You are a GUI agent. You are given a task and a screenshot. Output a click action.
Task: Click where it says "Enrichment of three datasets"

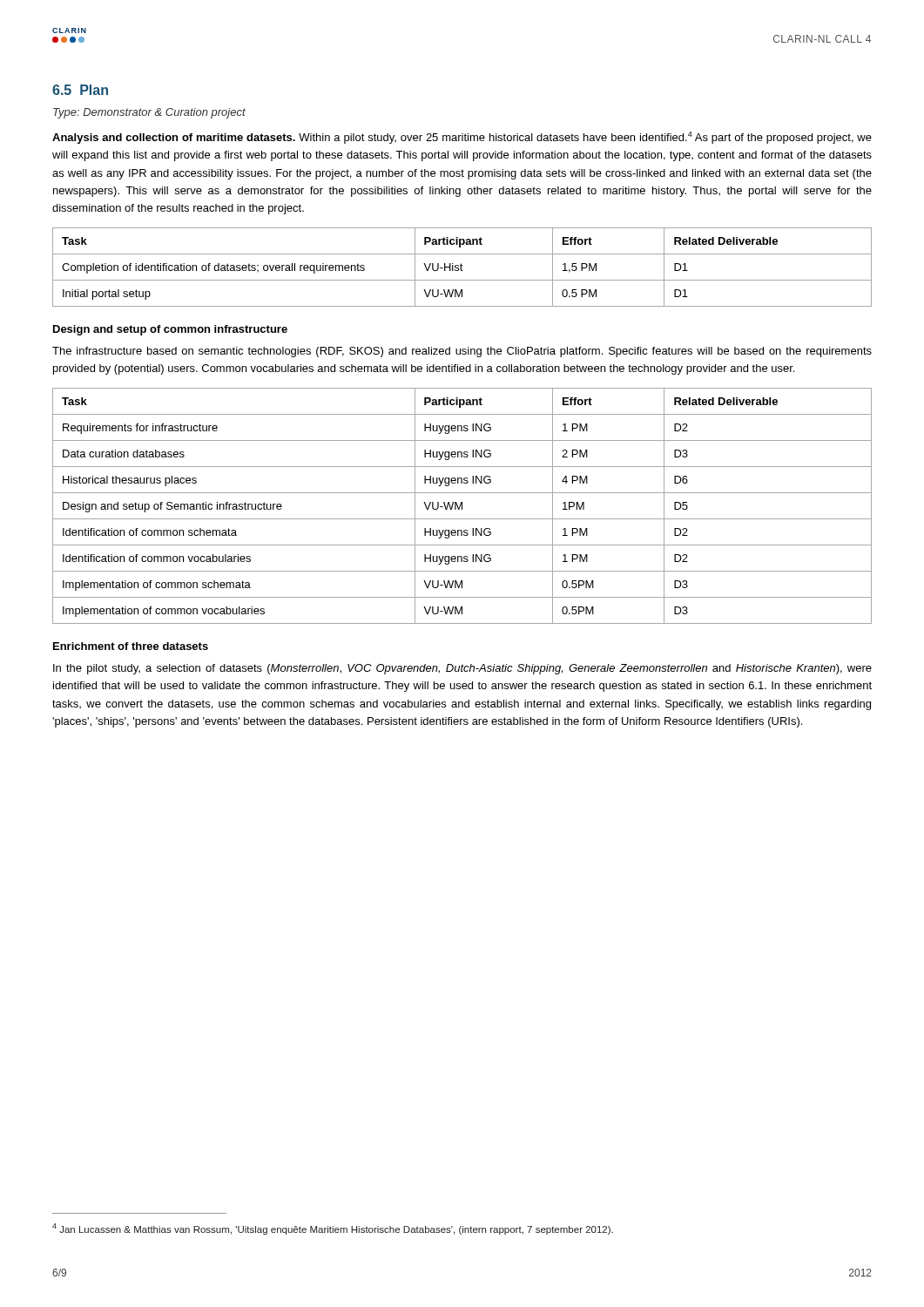(x=130, y=646)
